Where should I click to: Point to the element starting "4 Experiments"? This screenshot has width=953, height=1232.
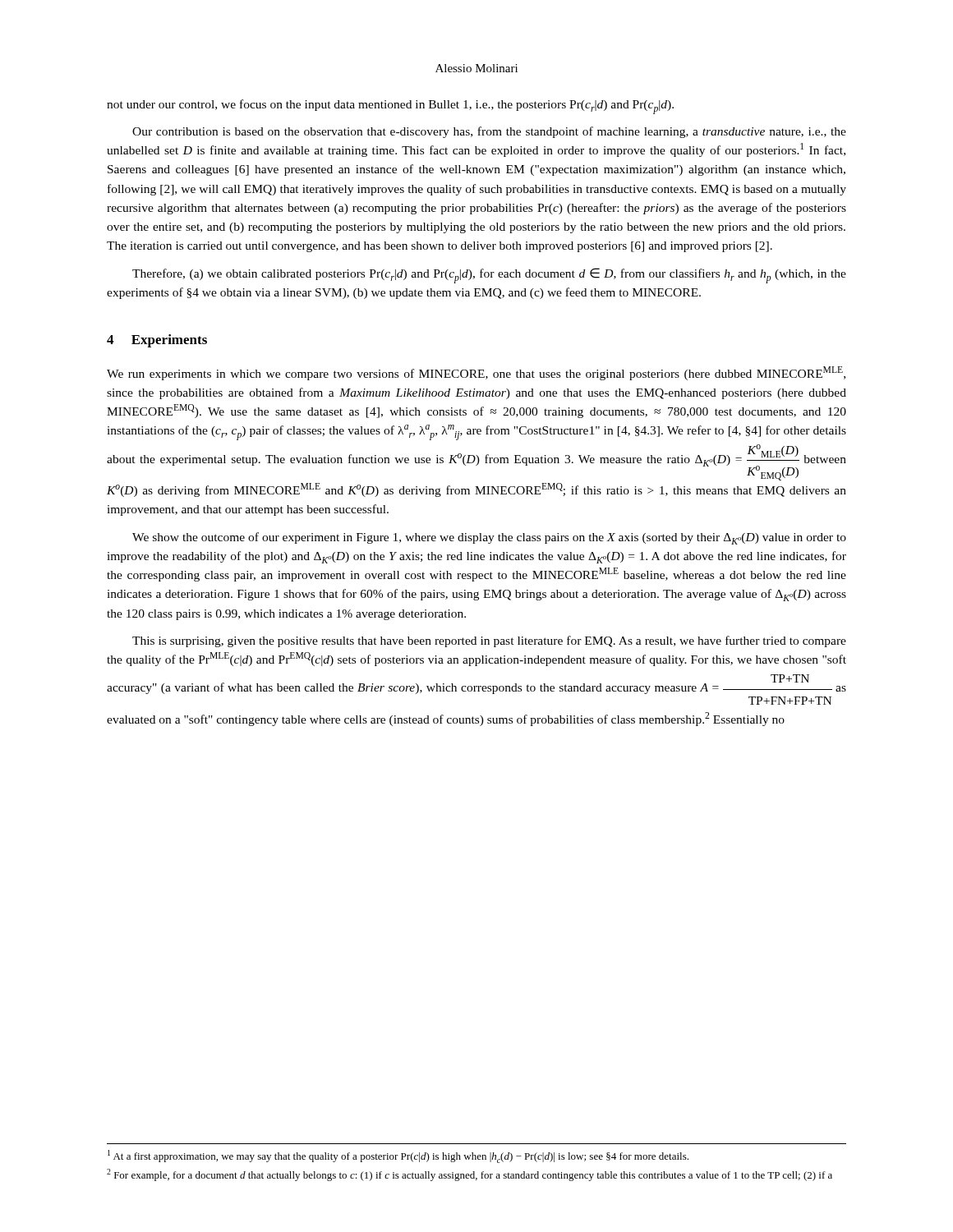point(157,340)
